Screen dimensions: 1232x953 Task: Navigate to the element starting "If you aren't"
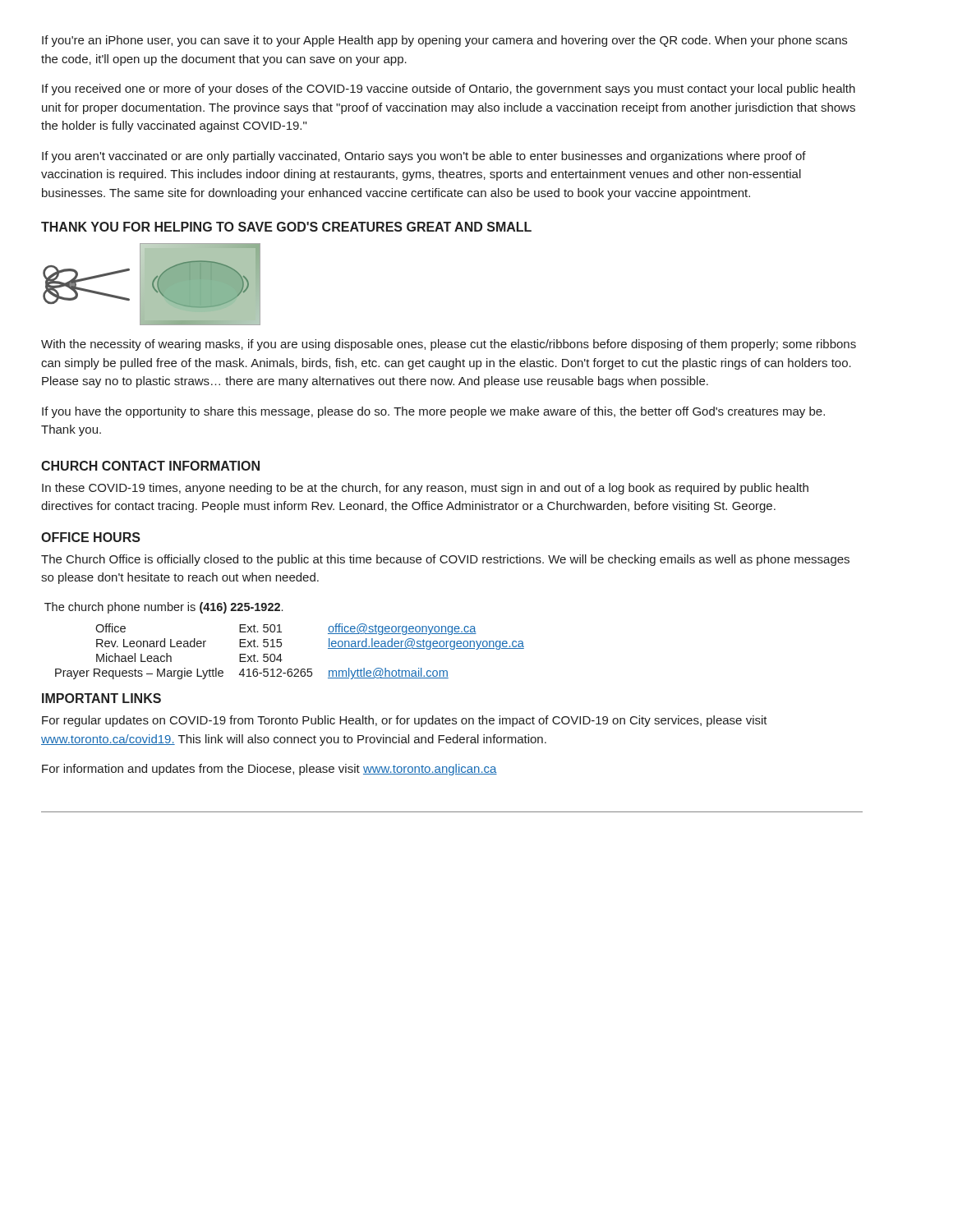[x=423, y=174]
